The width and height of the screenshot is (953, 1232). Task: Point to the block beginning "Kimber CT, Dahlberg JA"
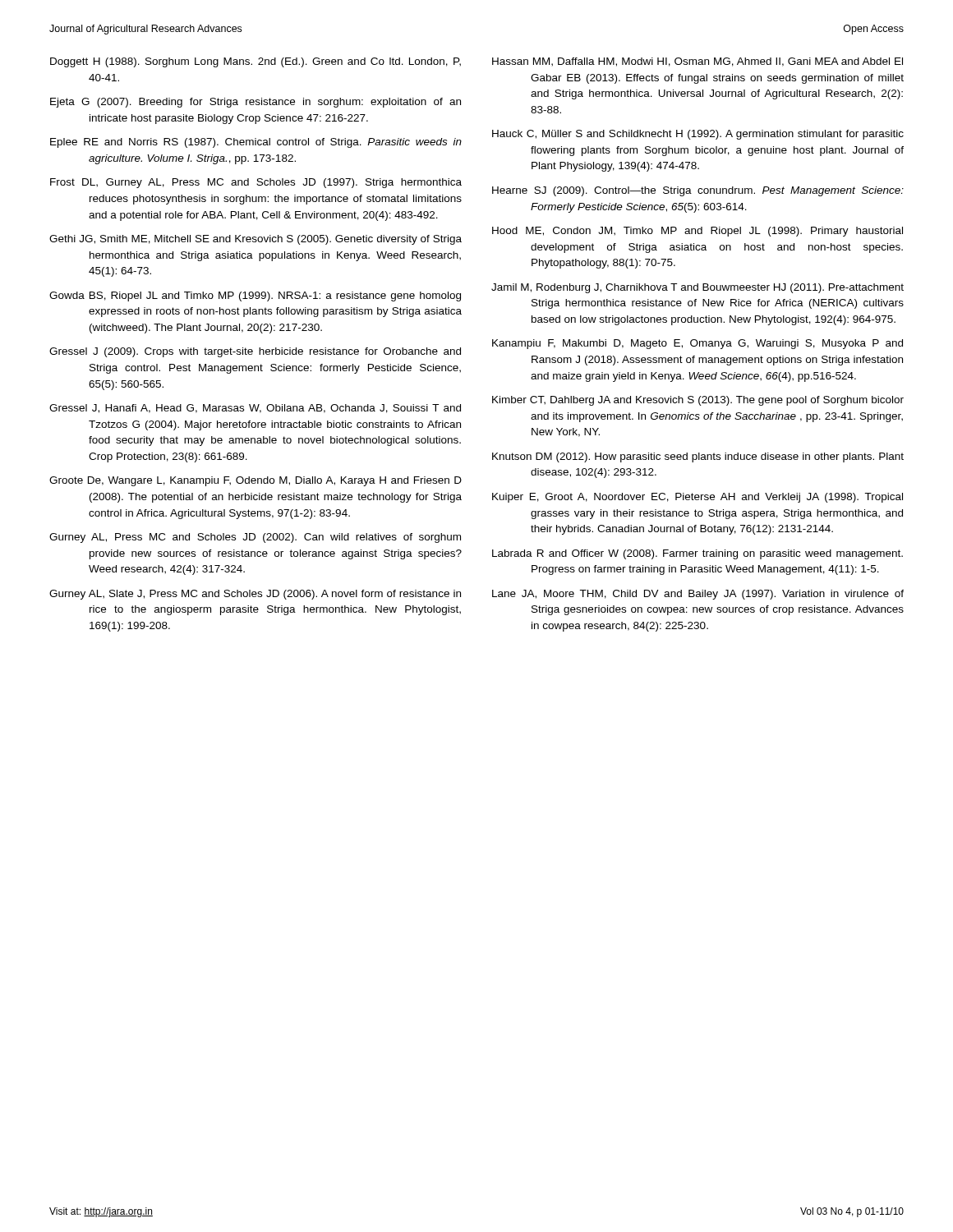point(698,416)
